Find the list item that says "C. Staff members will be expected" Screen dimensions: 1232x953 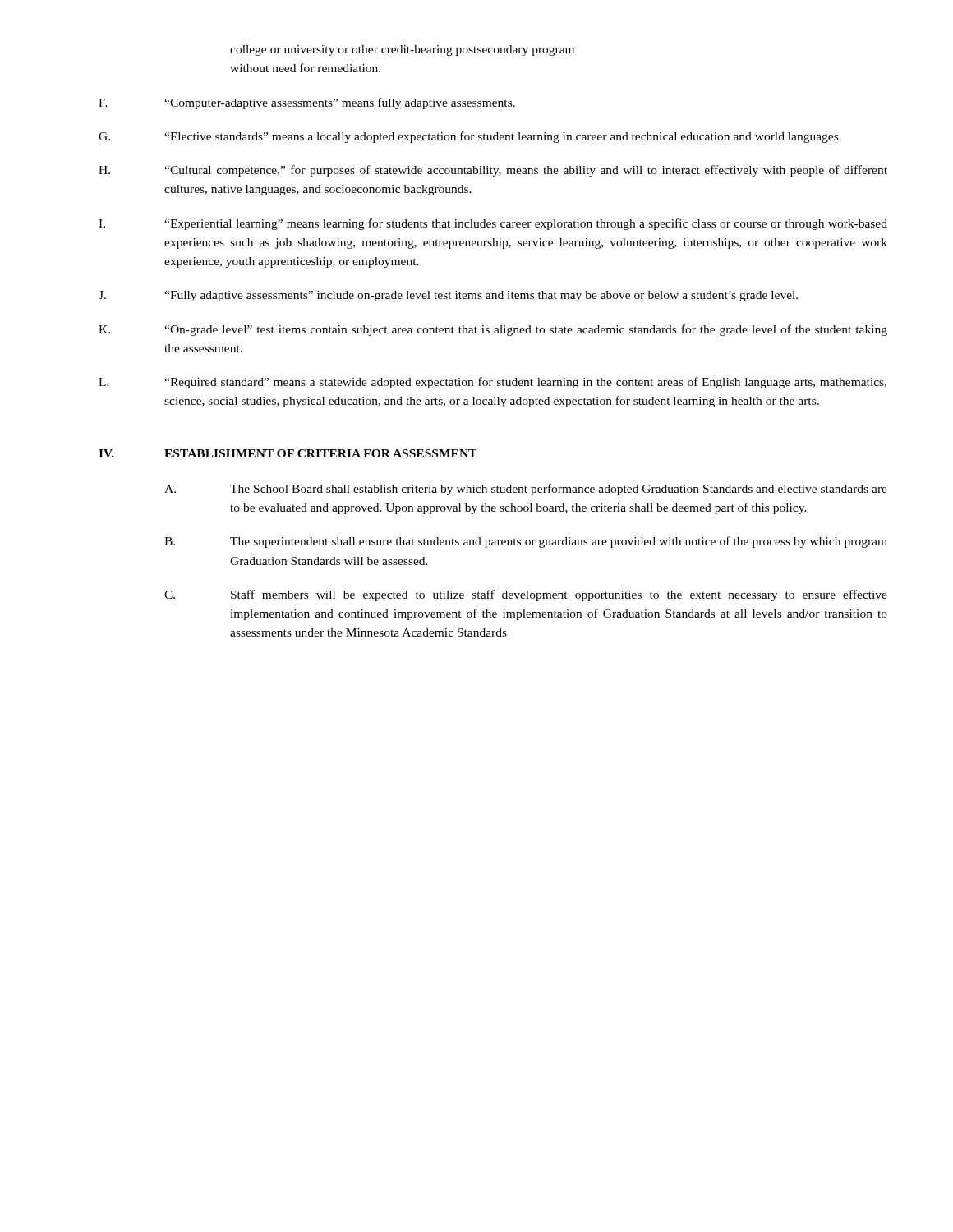pyautogui.click(x=526, y=613)
